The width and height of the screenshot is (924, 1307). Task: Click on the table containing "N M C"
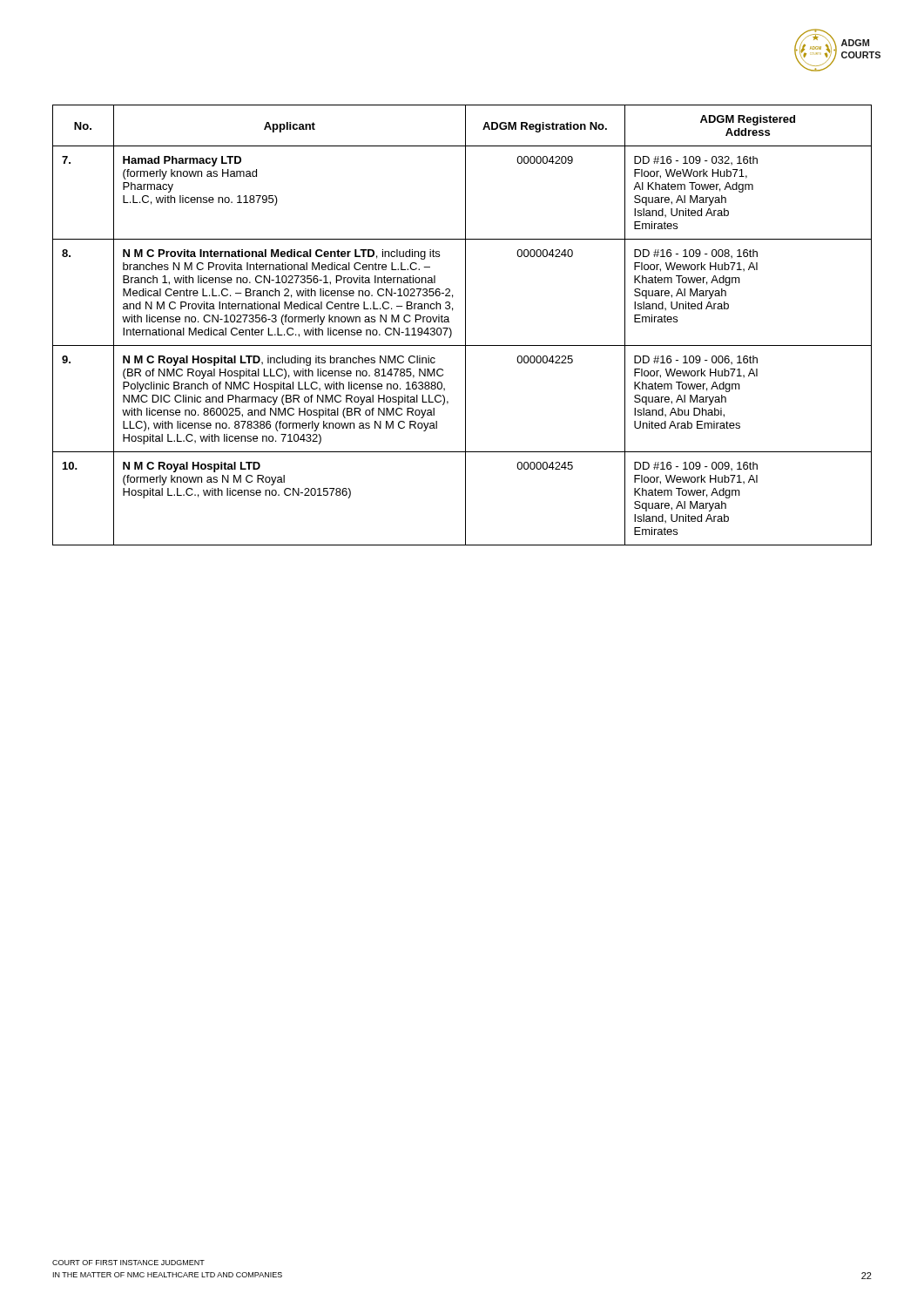tap(462, 325)
